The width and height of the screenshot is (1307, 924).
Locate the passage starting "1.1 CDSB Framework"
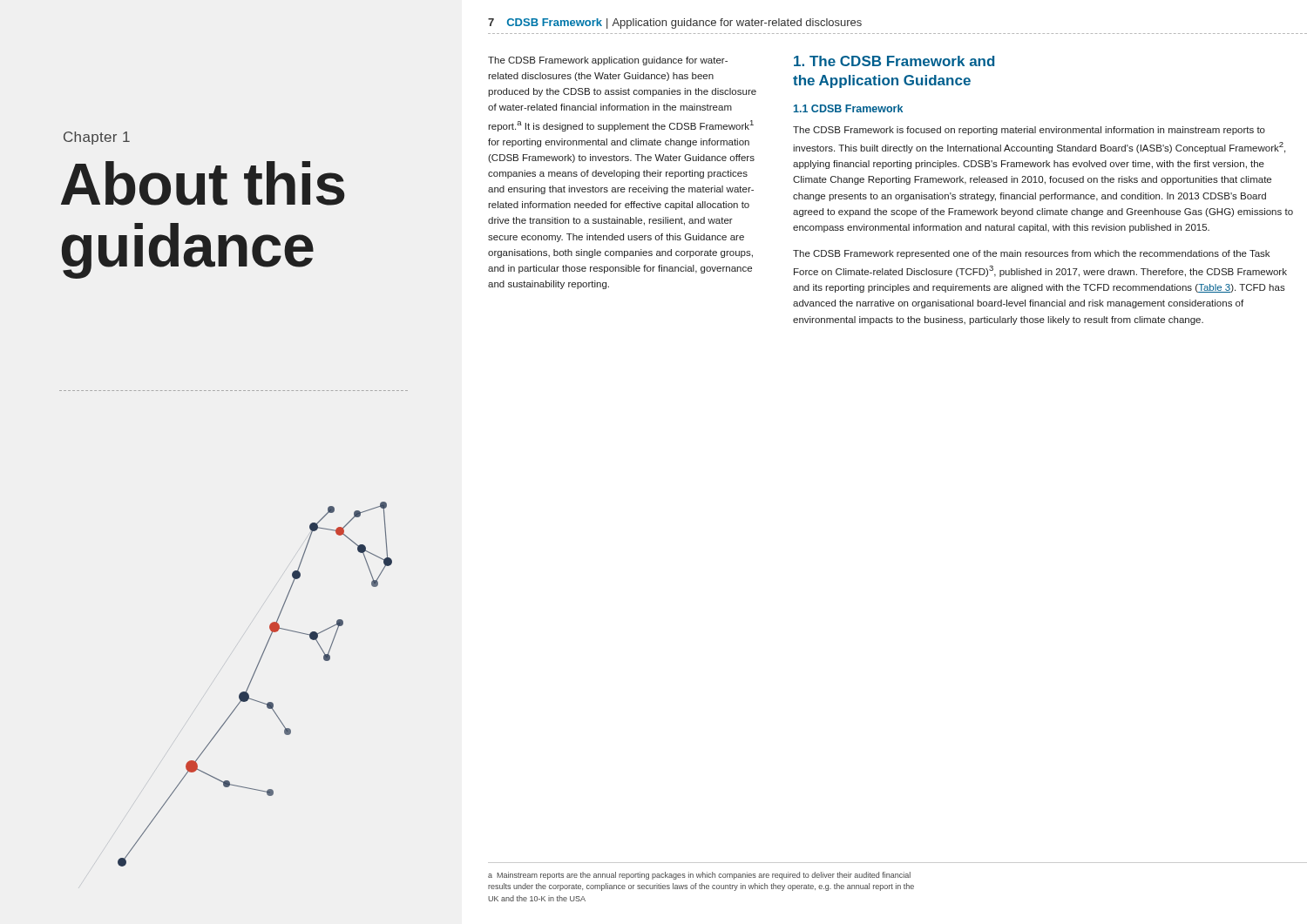tap(848, 109)
